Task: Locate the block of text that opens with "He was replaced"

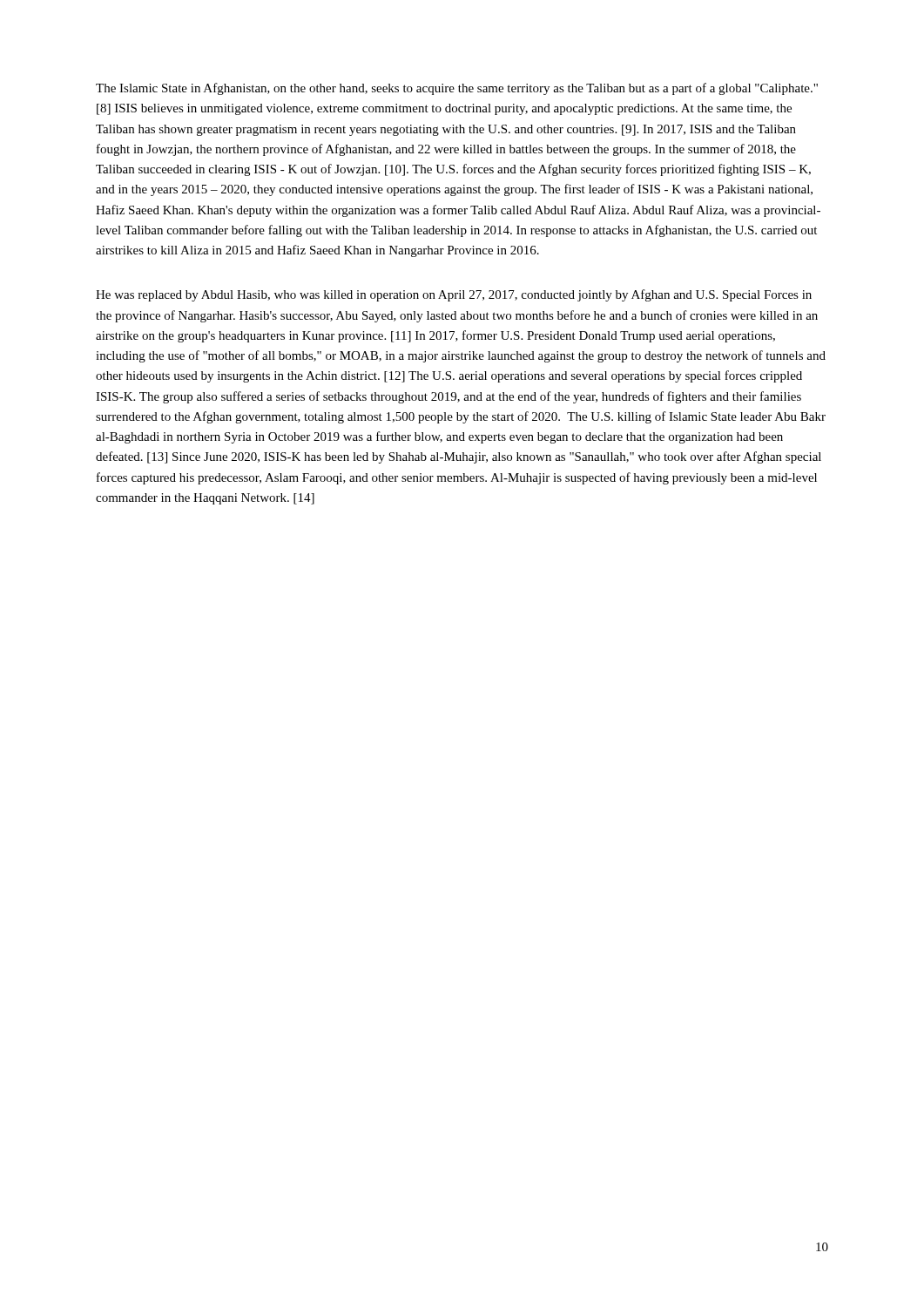Action: pyautogui.click(x=461, y=396)
